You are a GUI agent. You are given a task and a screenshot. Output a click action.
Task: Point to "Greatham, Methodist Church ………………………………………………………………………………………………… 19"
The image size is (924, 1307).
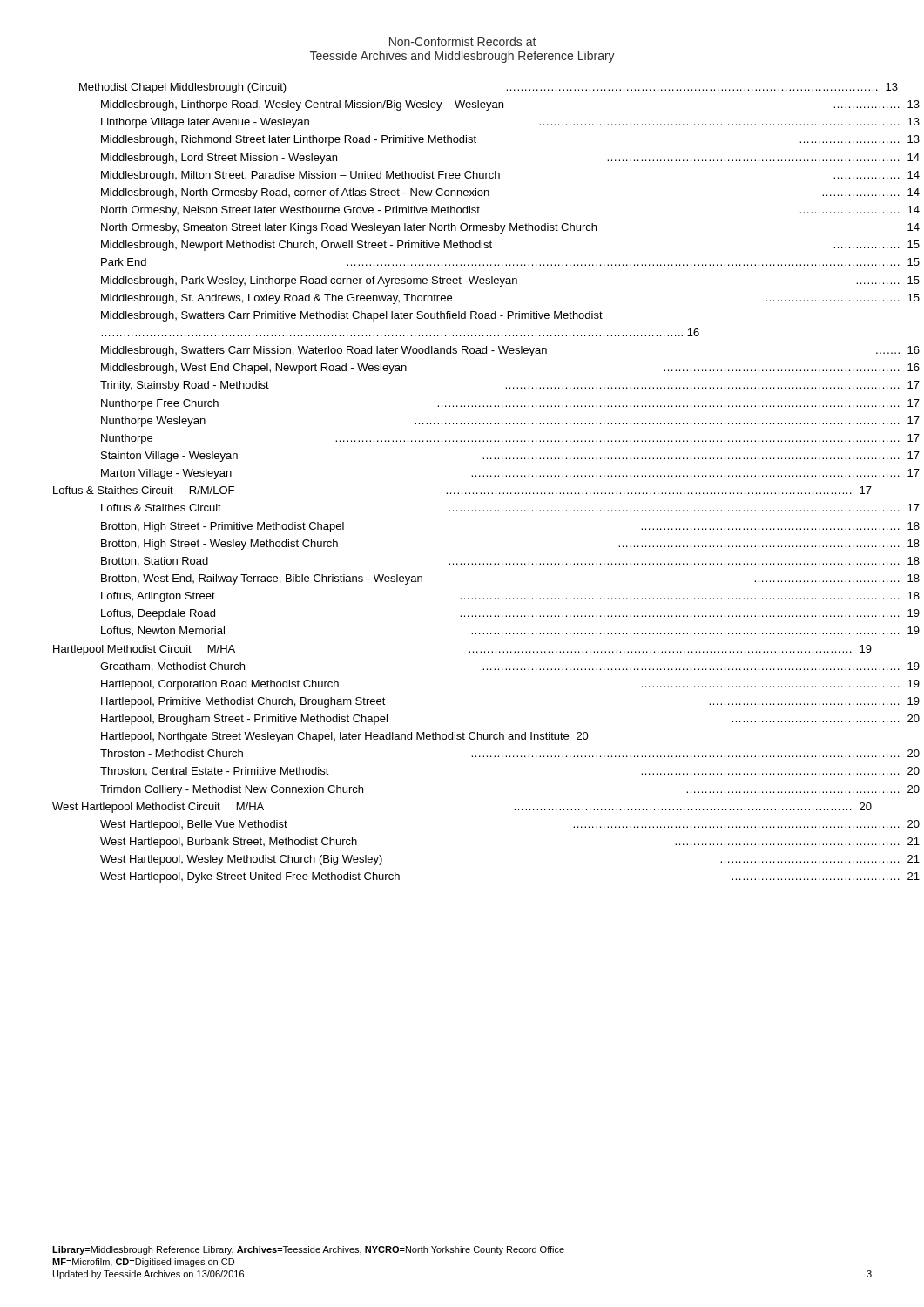point(510,666)
